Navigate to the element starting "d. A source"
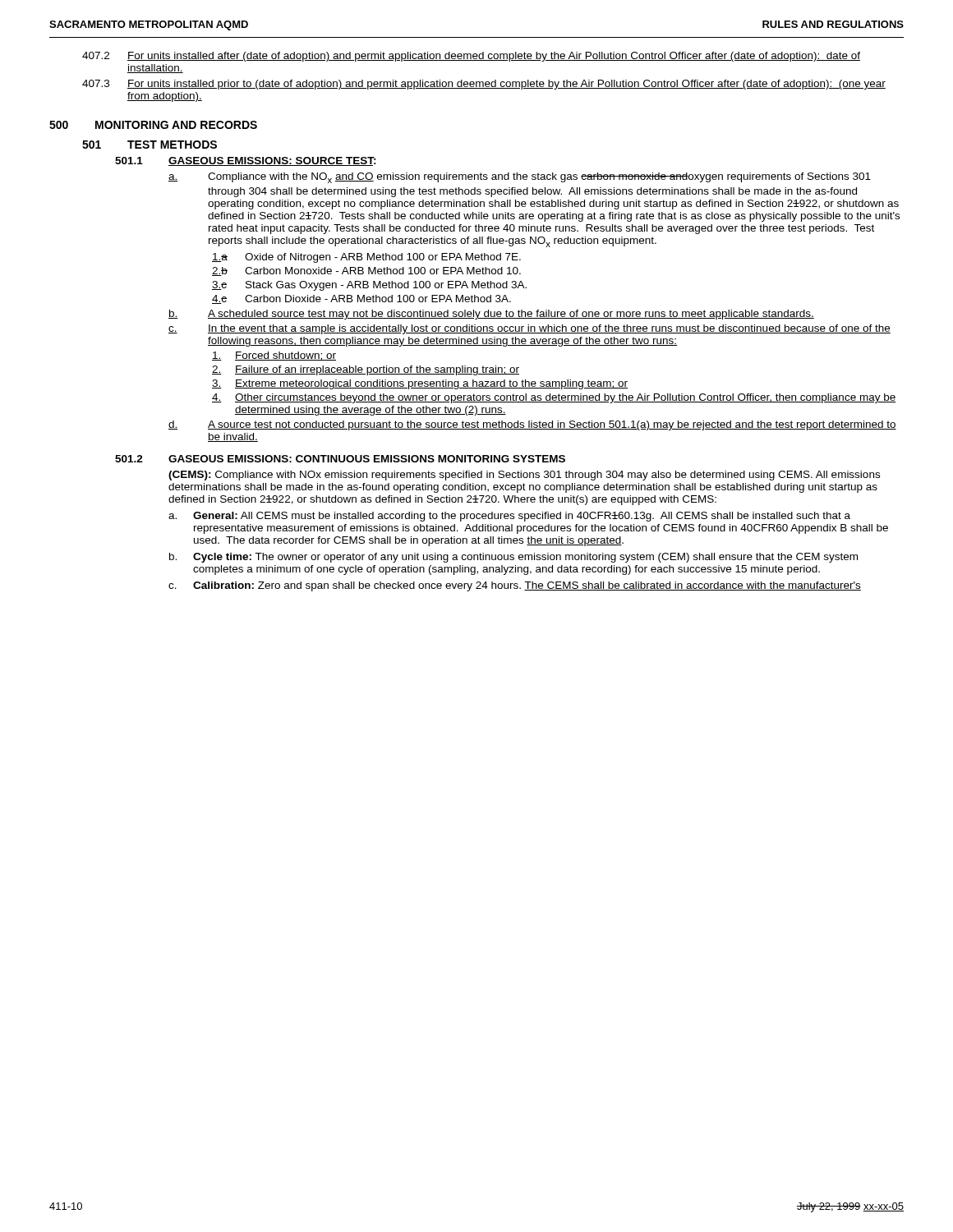953x1232 pixels. [x=536, y=431]
